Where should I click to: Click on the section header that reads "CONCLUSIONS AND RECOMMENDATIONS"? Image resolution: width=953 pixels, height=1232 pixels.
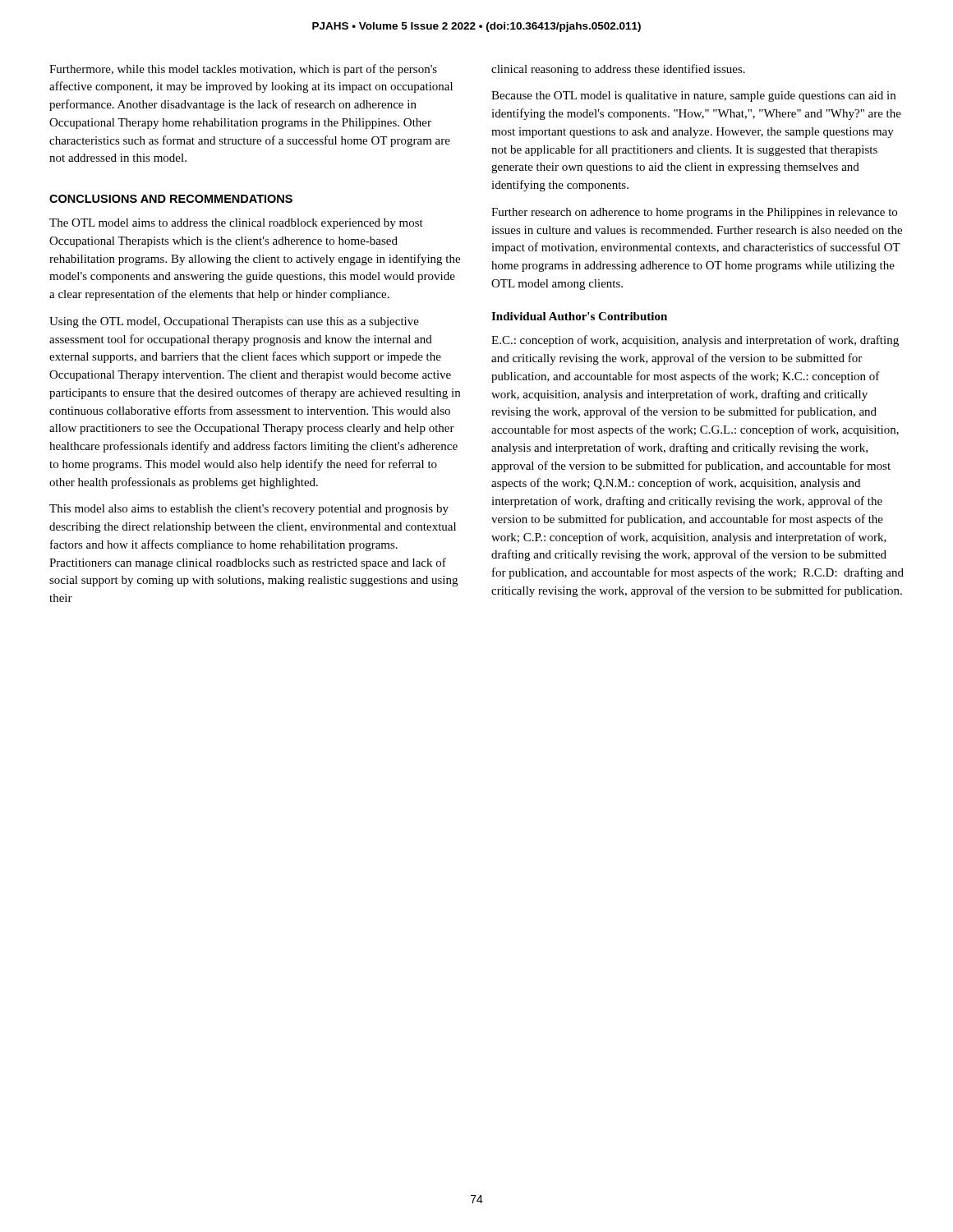click(x=171, y=199)
